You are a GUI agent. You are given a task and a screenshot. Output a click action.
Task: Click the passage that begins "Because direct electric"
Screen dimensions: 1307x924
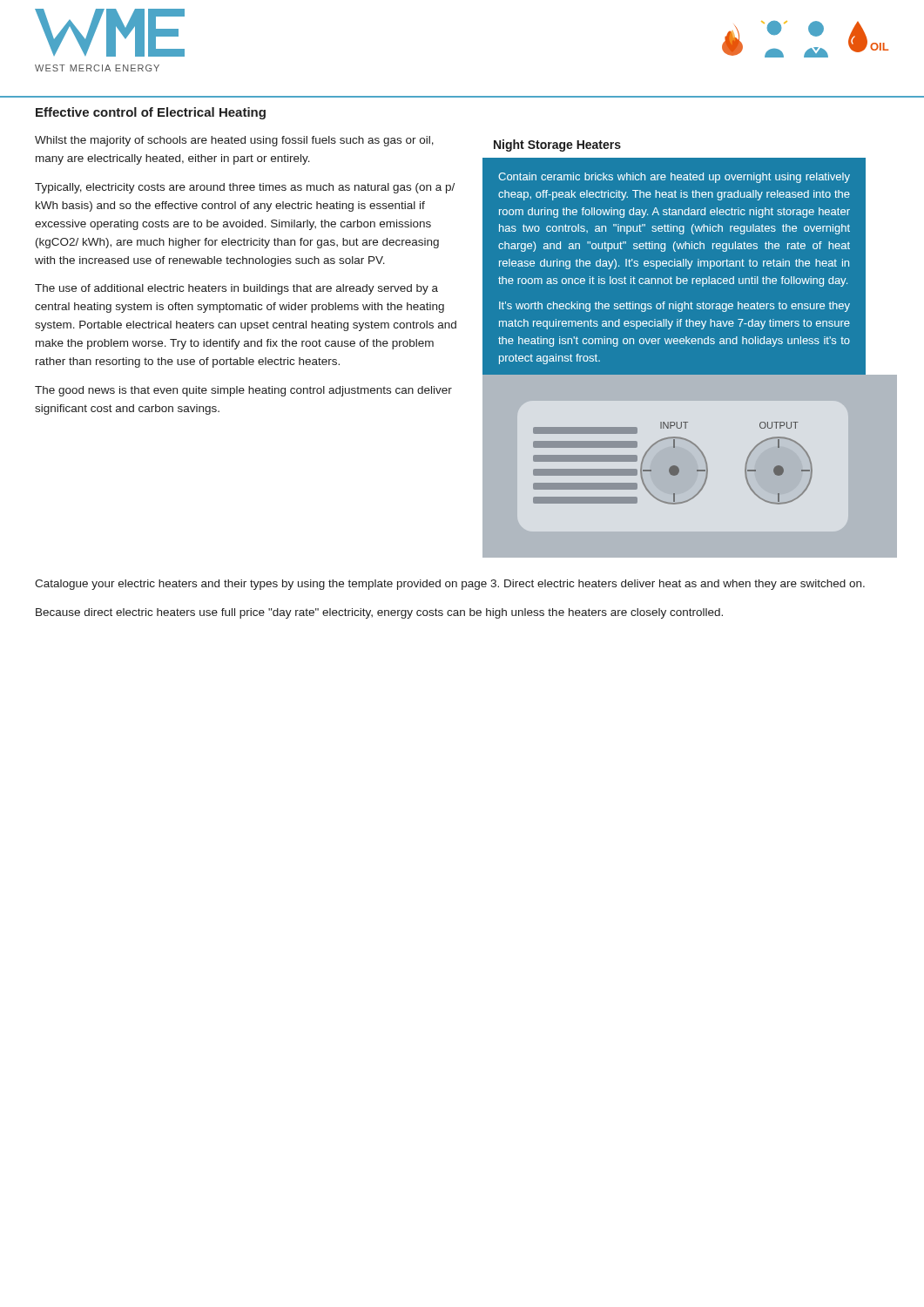379,612
